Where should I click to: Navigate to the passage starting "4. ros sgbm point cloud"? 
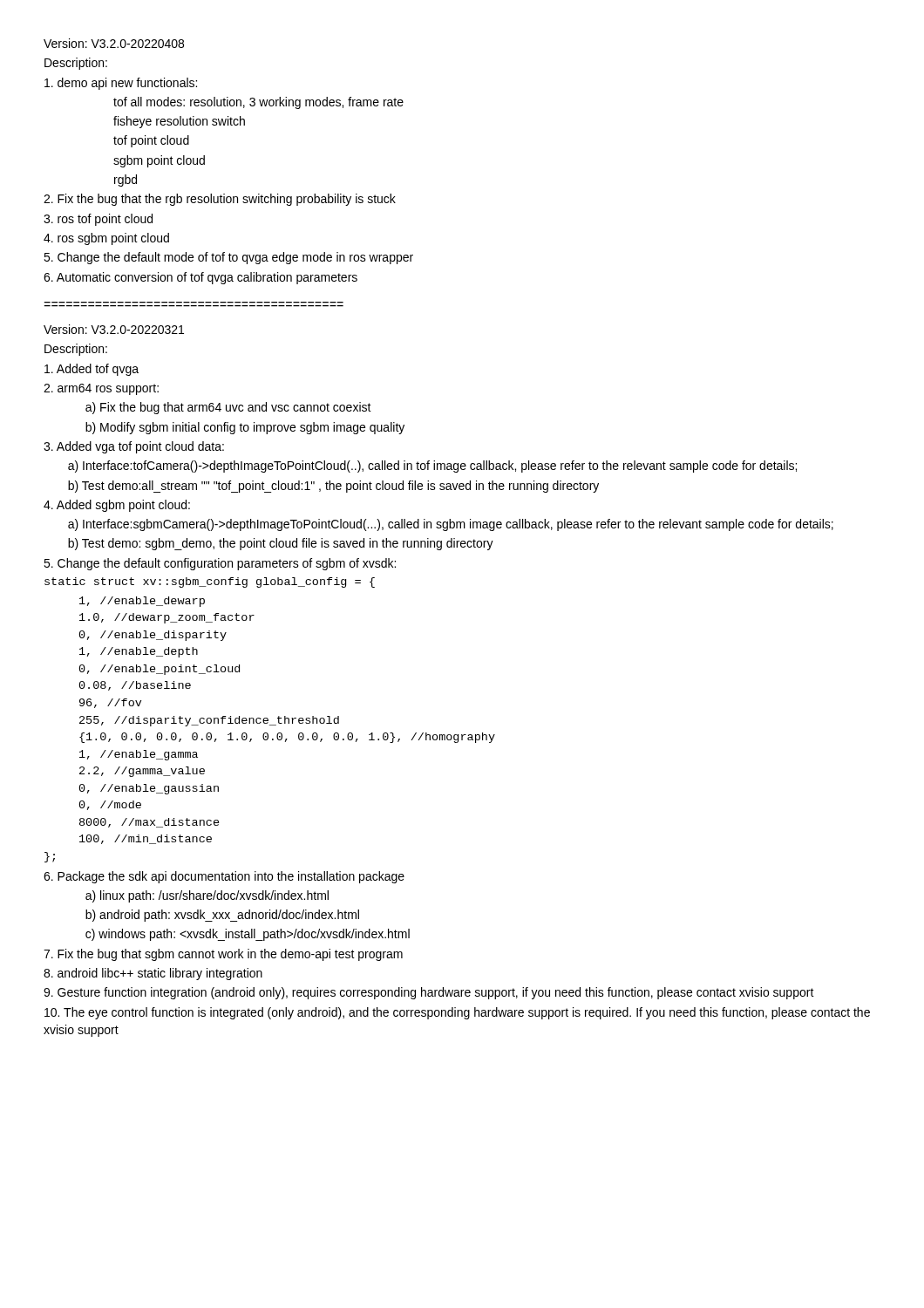[107, 238]
